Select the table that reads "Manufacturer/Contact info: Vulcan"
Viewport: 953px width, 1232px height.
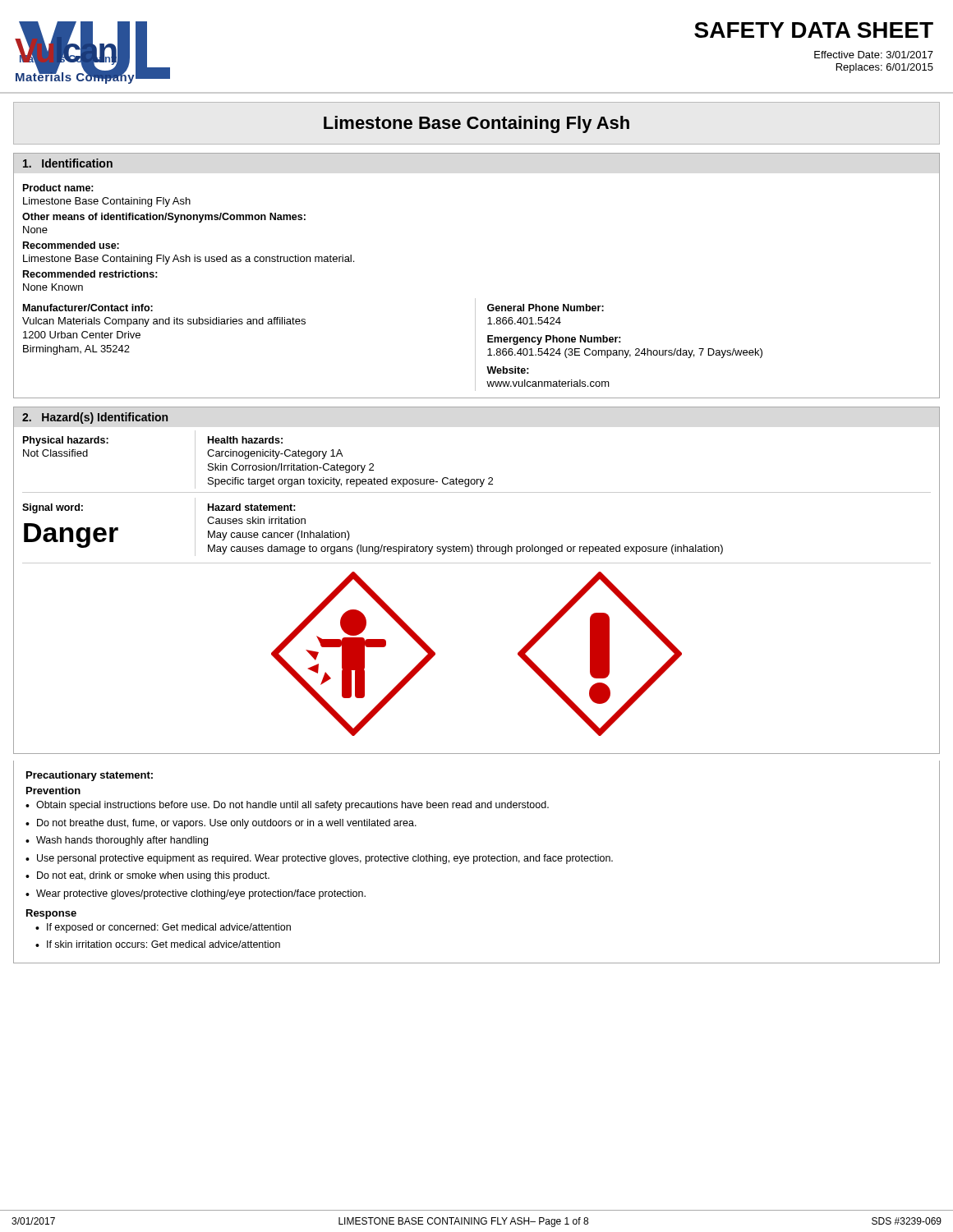(476, 345)
